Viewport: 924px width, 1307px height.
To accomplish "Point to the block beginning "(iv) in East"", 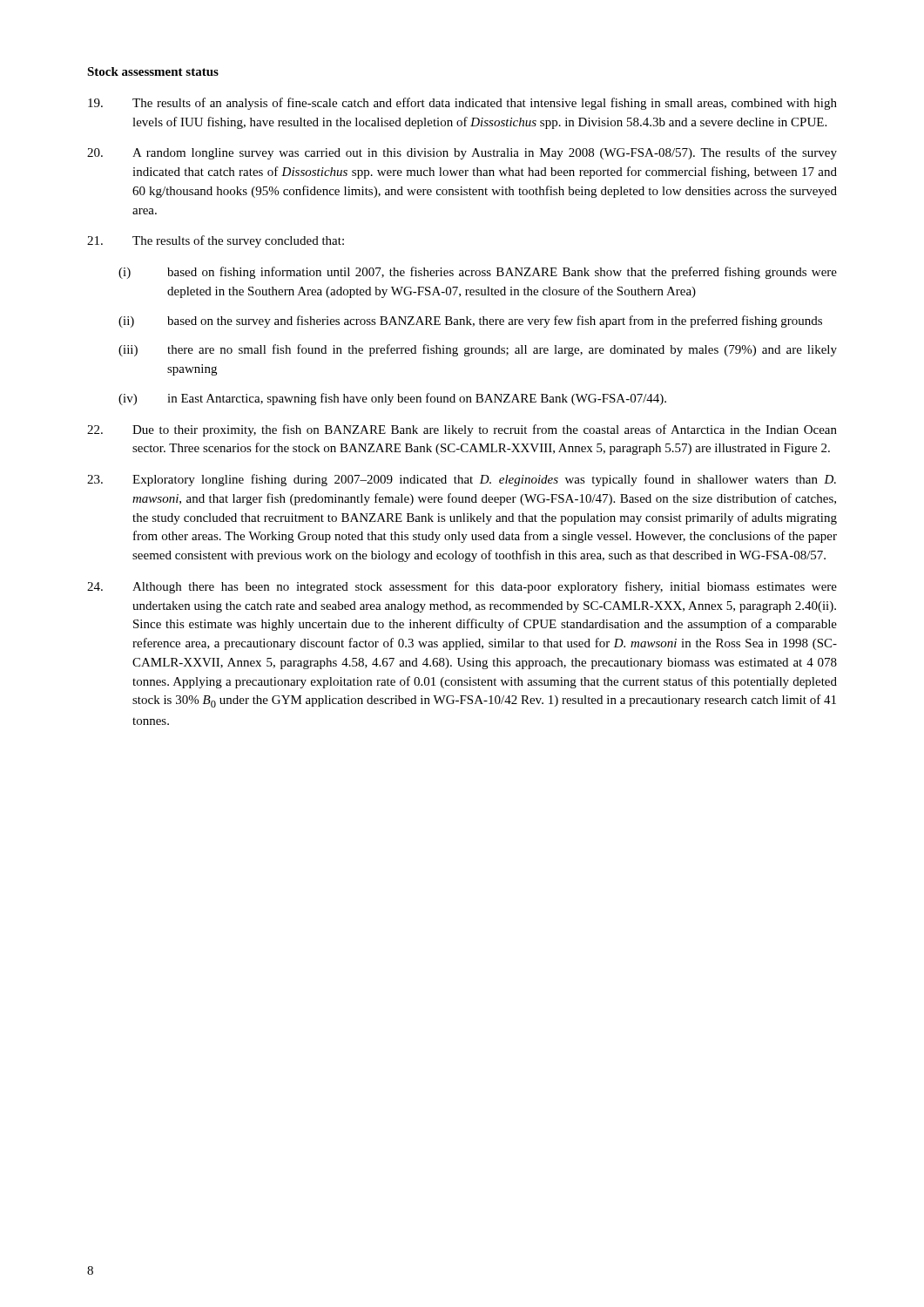I will (462, 399).
